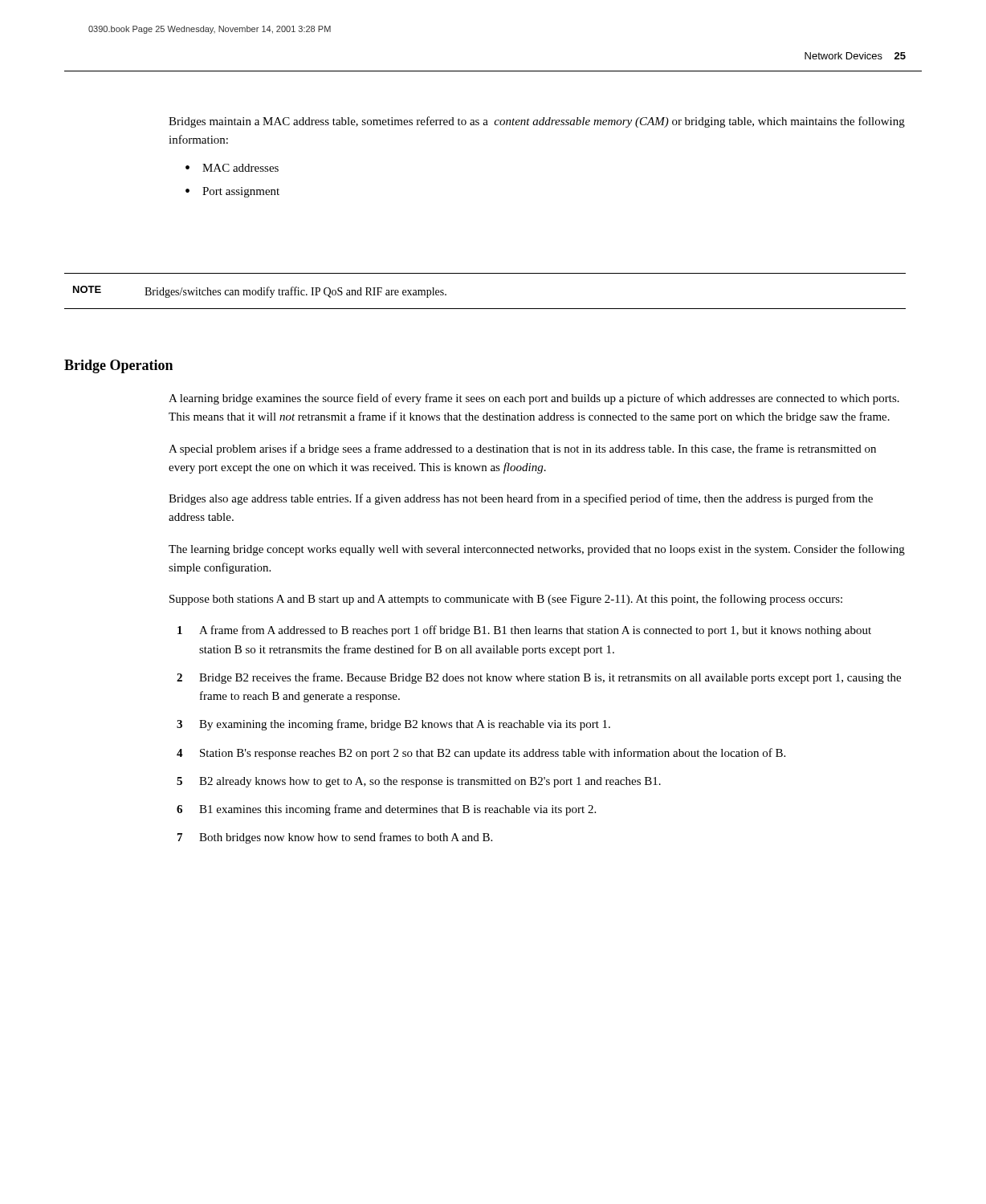
Task: Click on the element starting "Suppose both stations A and B"
Action: 506,599
